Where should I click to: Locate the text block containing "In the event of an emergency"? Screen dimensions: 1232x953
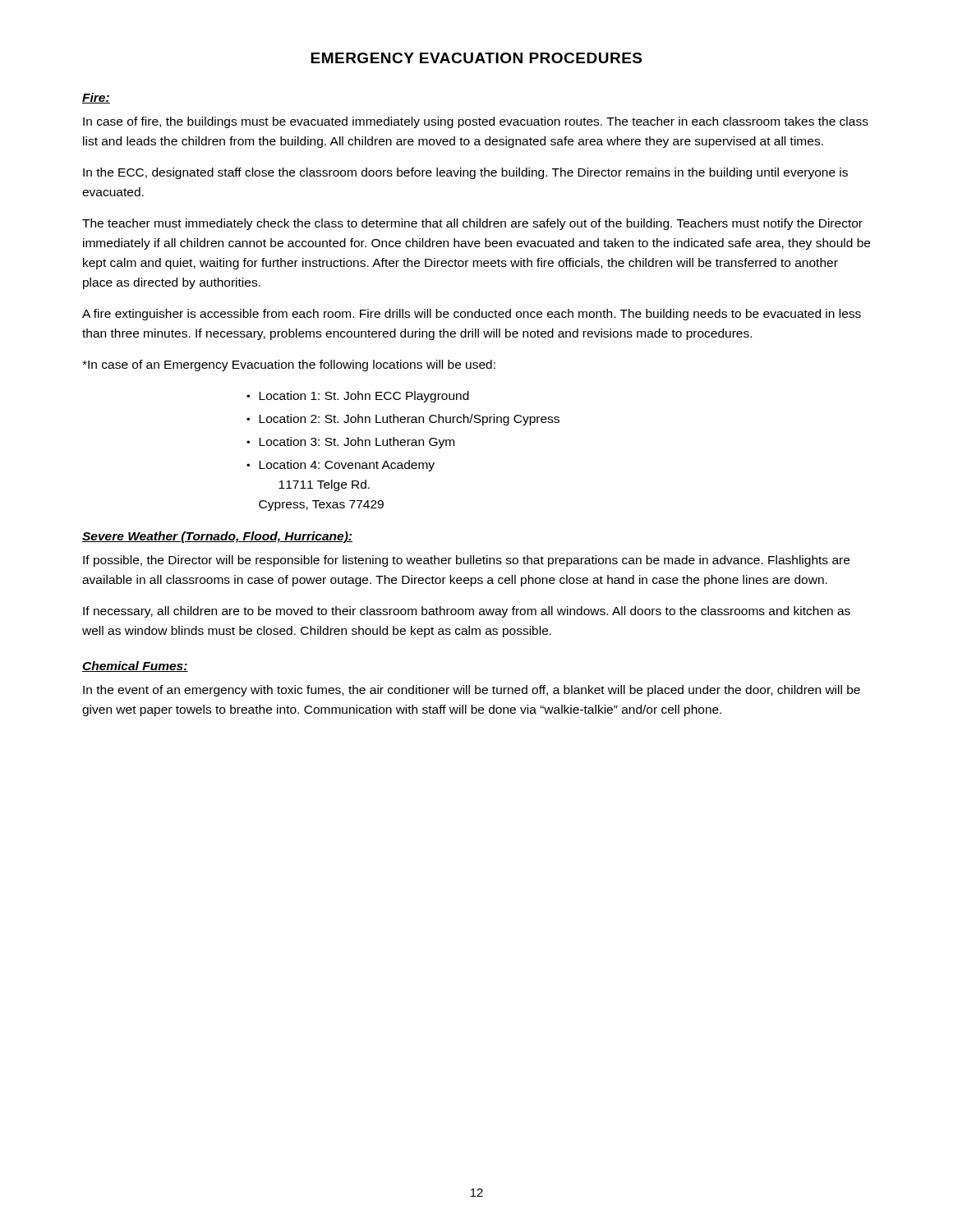[x=471, y=700]
